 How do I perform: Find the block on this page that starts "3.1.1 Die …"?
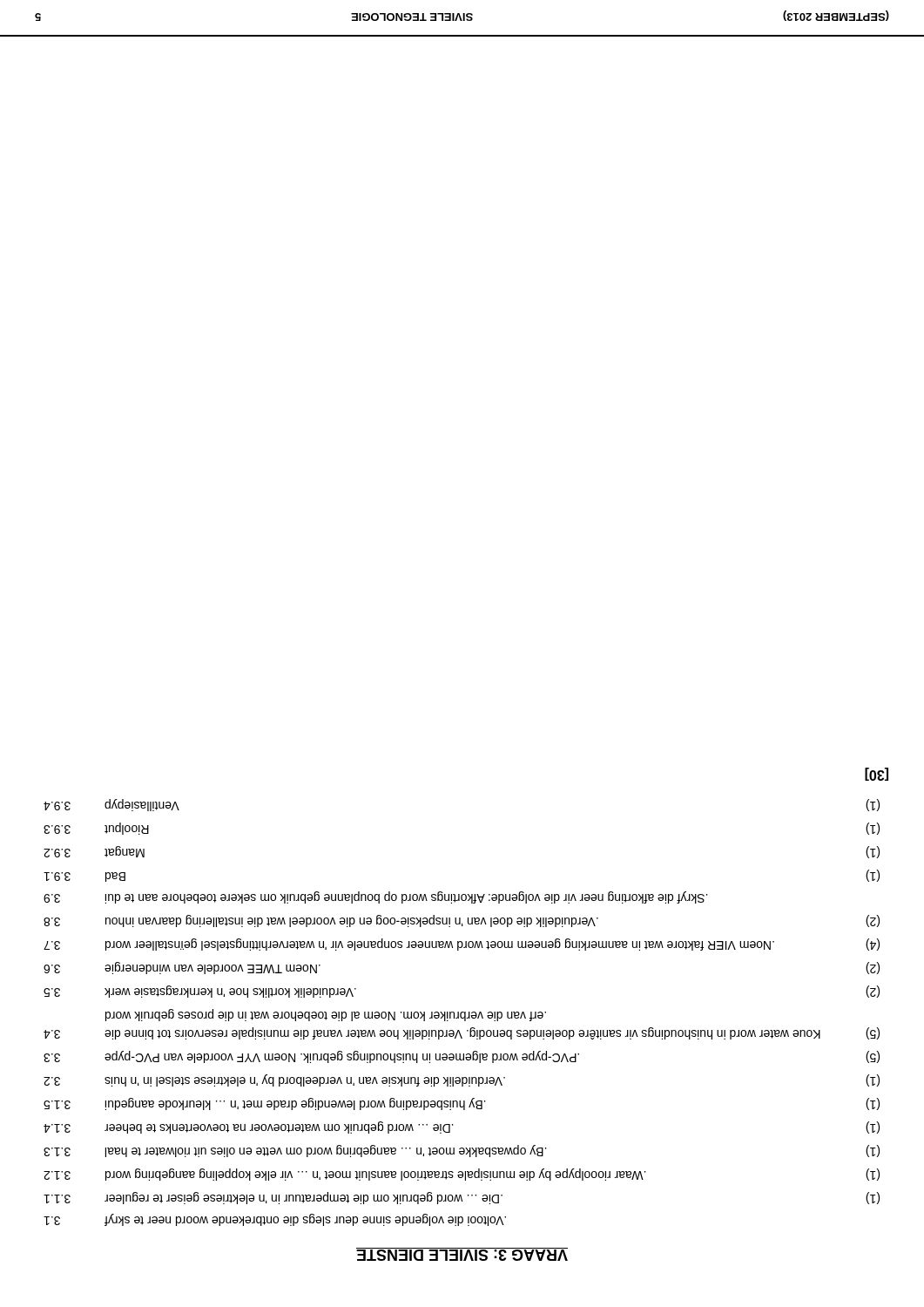[462, 1199]
